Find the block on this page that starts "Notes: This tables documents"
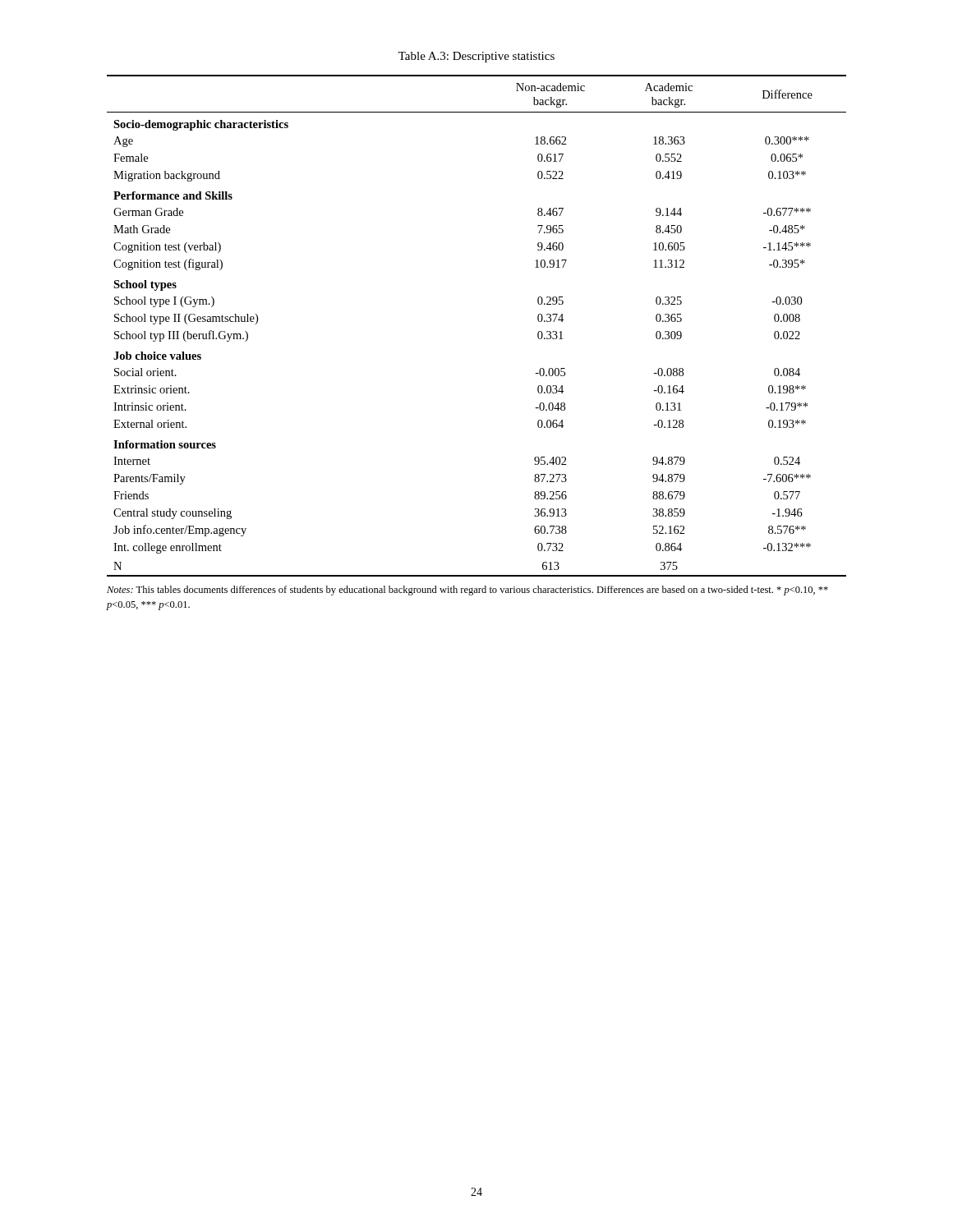This screenshot has height=1232, width=953. point(468,597)
